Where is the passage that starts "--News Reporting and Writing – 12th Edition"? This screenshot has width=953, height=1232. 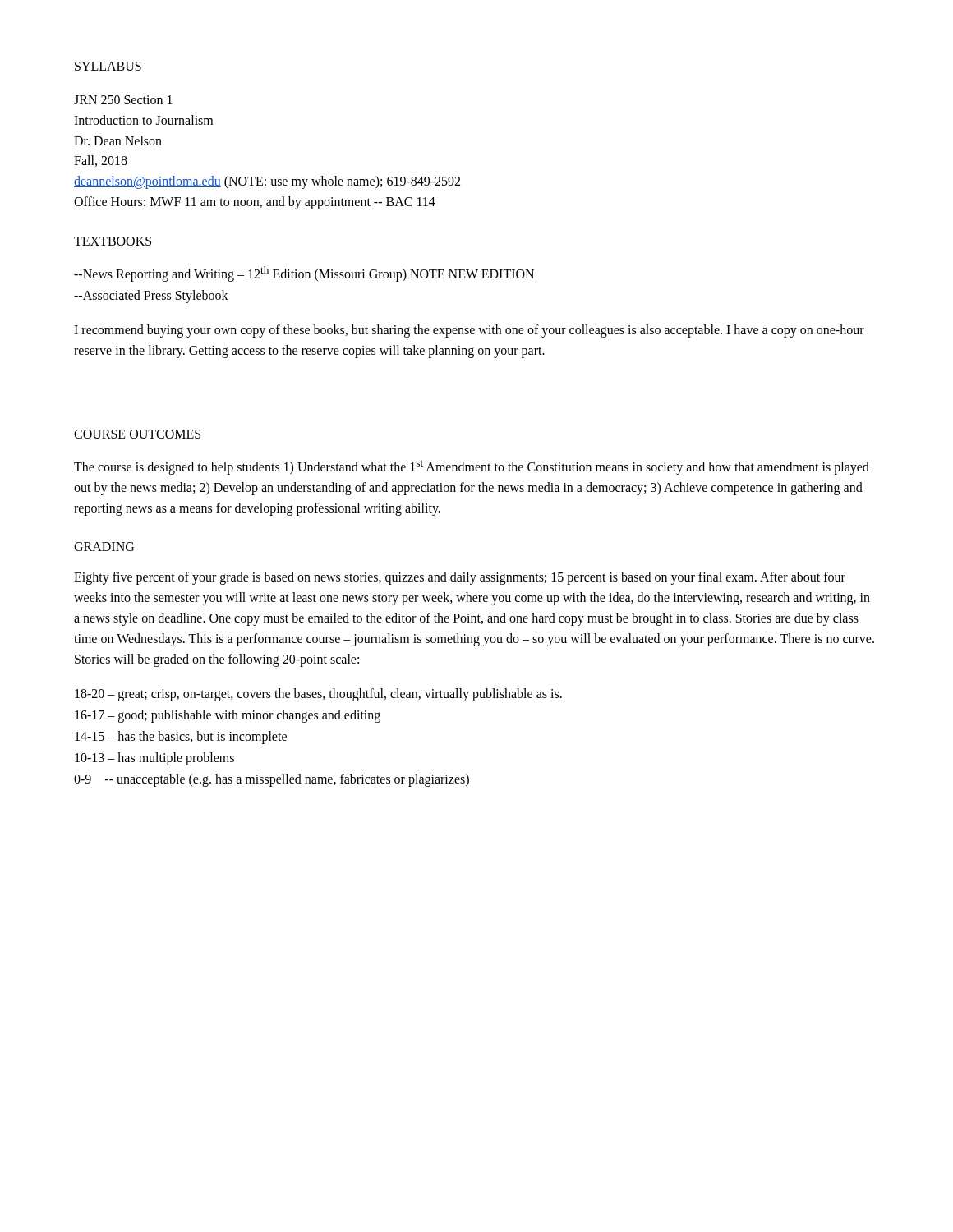[304, 272]
